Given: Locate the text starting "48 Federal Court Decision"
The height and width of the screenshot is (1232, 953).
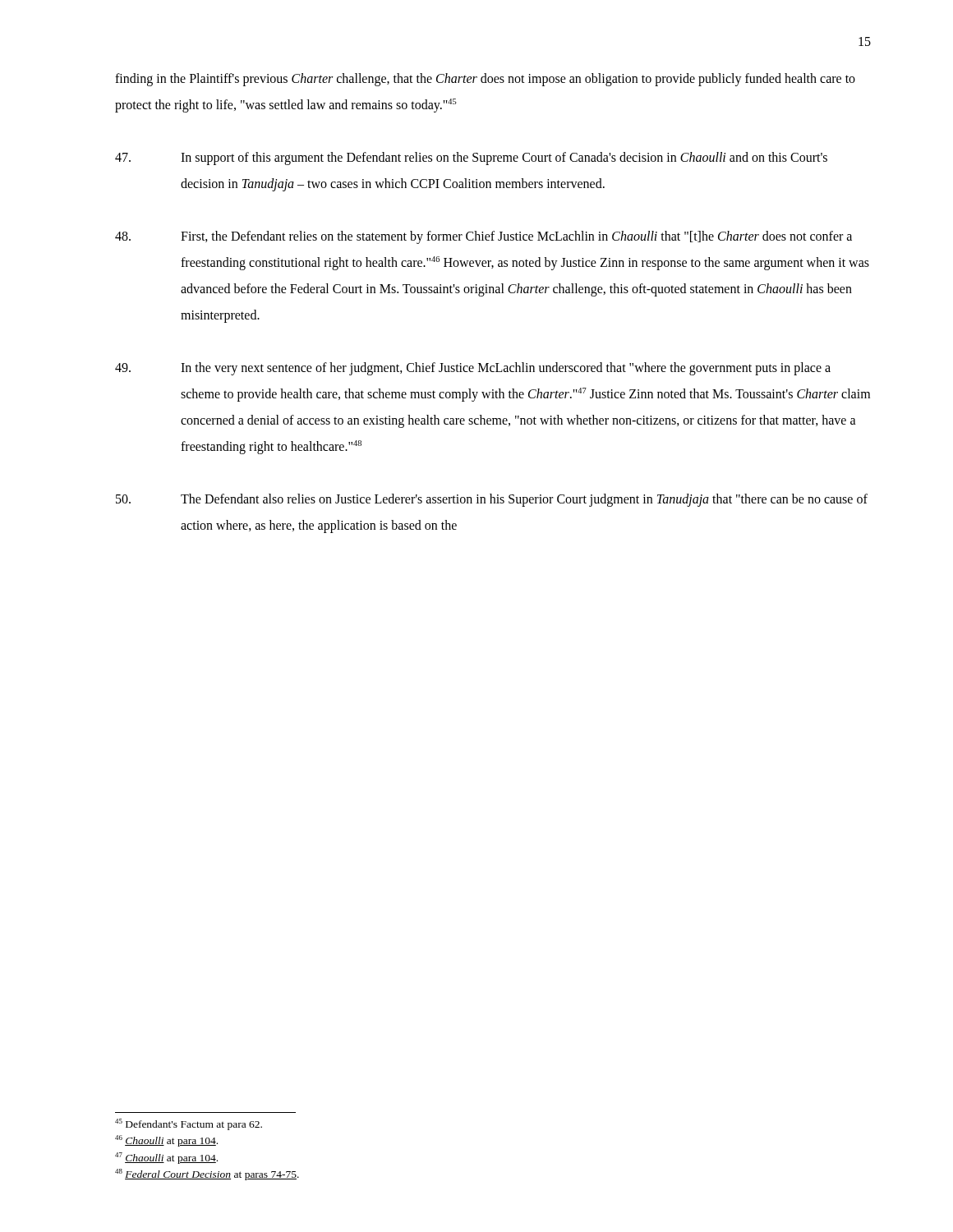Looking at the screenshot, I should pyautogui.click(x=207, y=1173).
